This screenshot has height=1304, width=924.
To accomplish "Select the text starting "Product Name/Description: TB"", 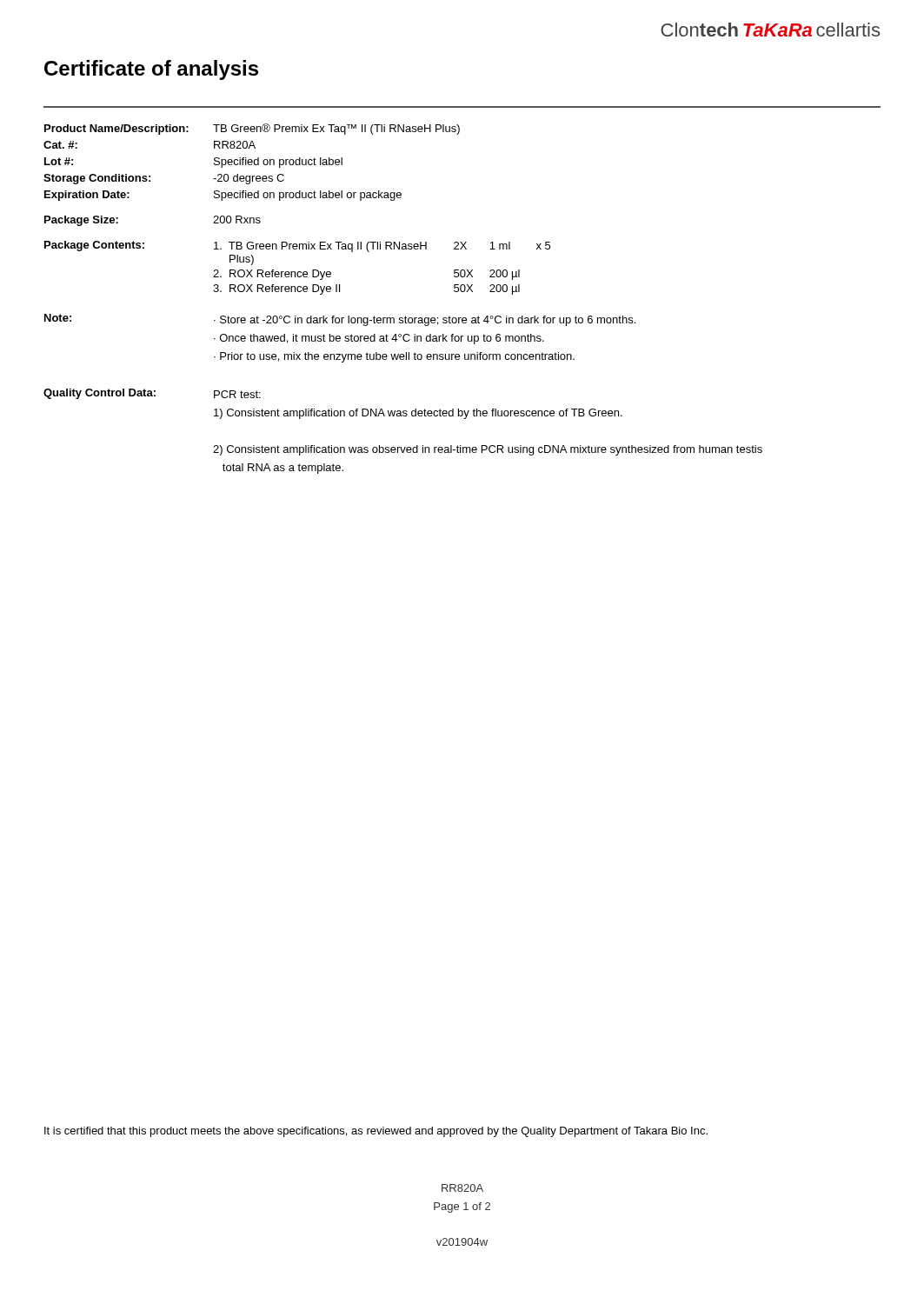I will 252,128.
